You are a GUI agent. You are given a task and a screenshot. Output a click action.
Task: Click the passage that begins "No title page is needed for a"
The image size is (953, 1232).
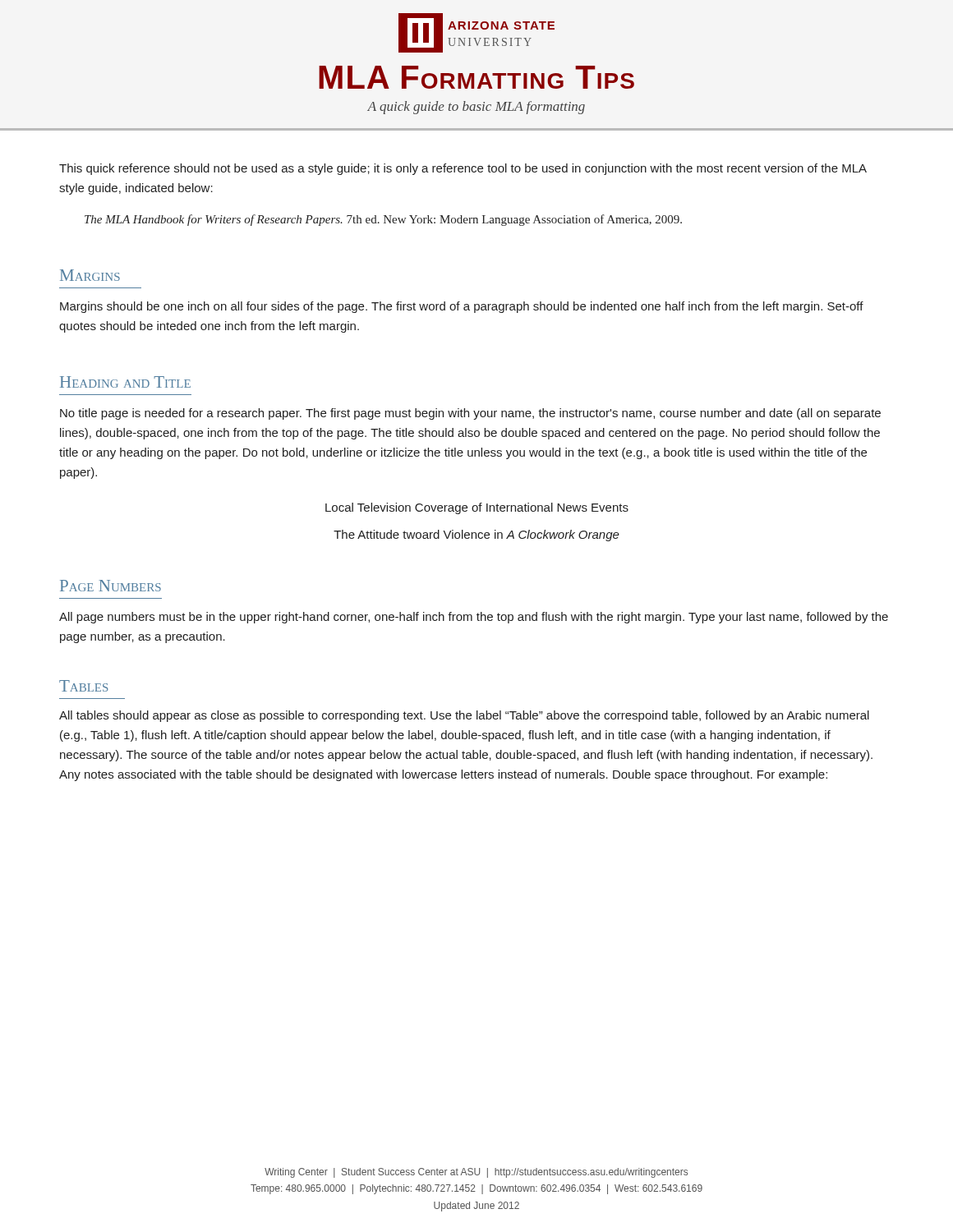[x=470, y=442]
